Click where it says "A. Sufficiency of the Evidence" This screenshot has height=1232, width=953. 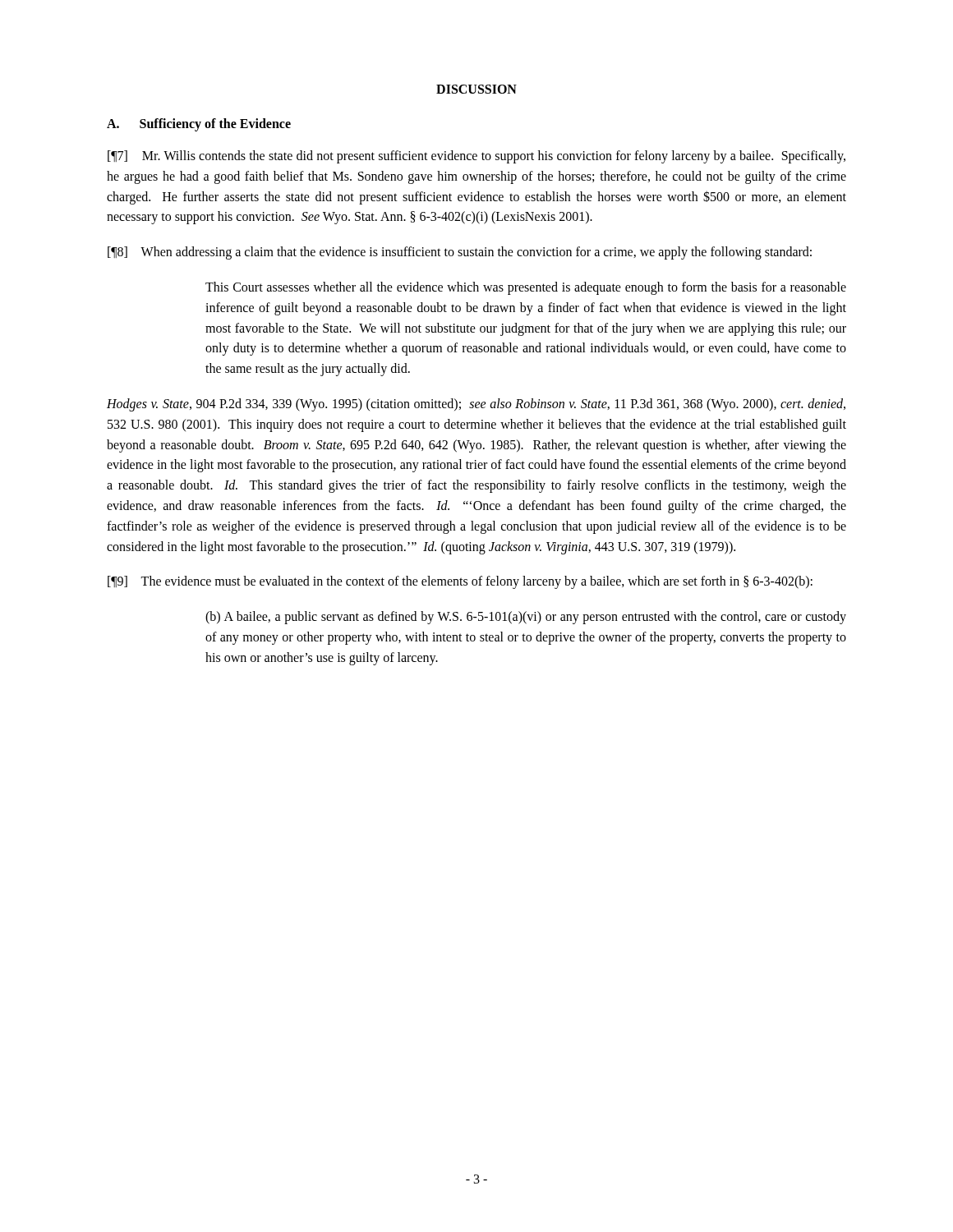click(199, 124)
